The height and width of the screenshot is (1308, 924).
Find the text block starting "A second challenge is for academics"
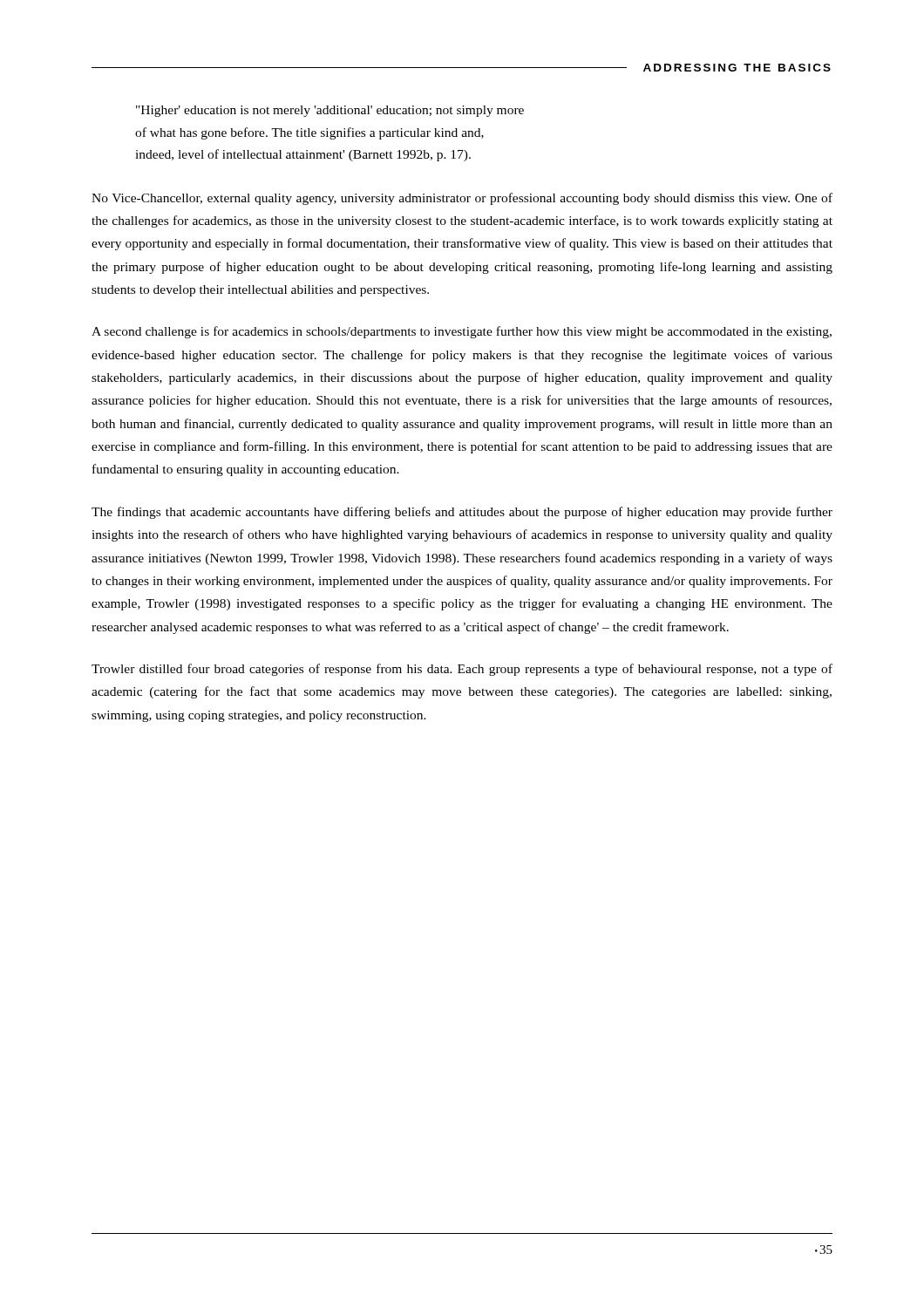(x=462, y=400)
